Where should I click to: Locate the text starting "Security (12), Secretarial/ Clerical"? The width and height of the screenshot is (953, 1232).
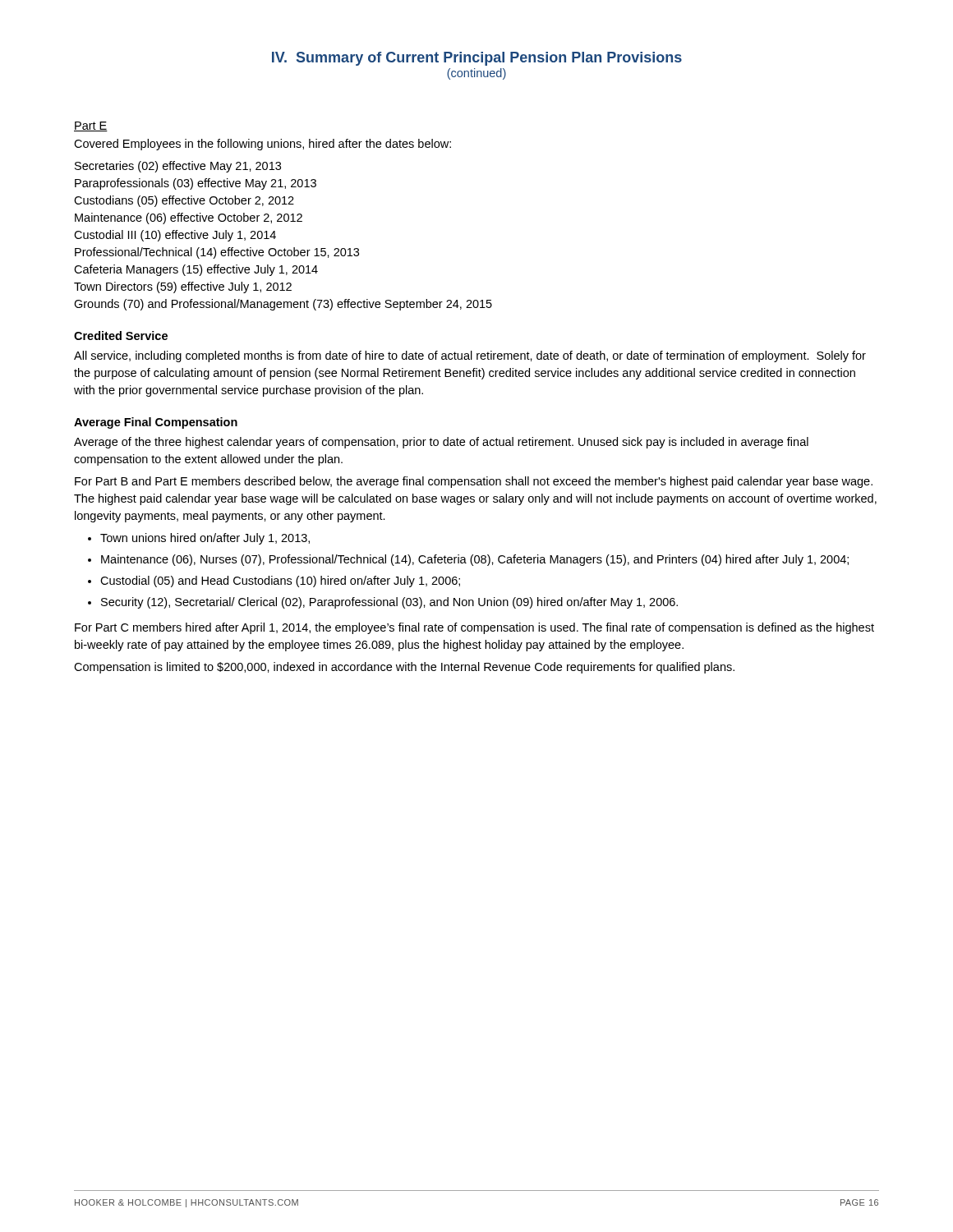(x=390, y=602)
